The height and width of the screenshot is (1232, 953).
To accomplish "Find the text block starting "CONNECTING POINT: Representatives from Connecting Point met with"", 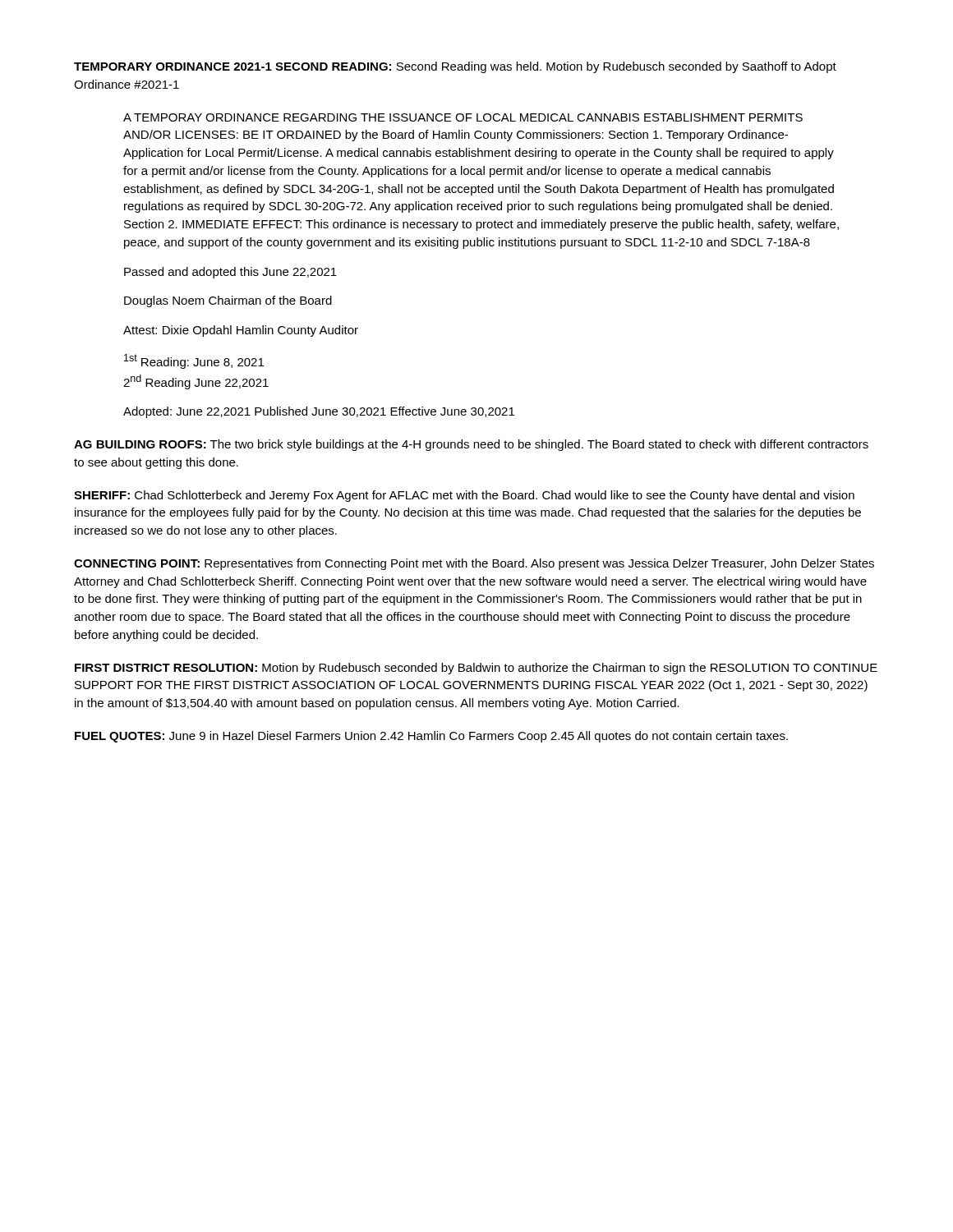I will click(x=476, y=599).
